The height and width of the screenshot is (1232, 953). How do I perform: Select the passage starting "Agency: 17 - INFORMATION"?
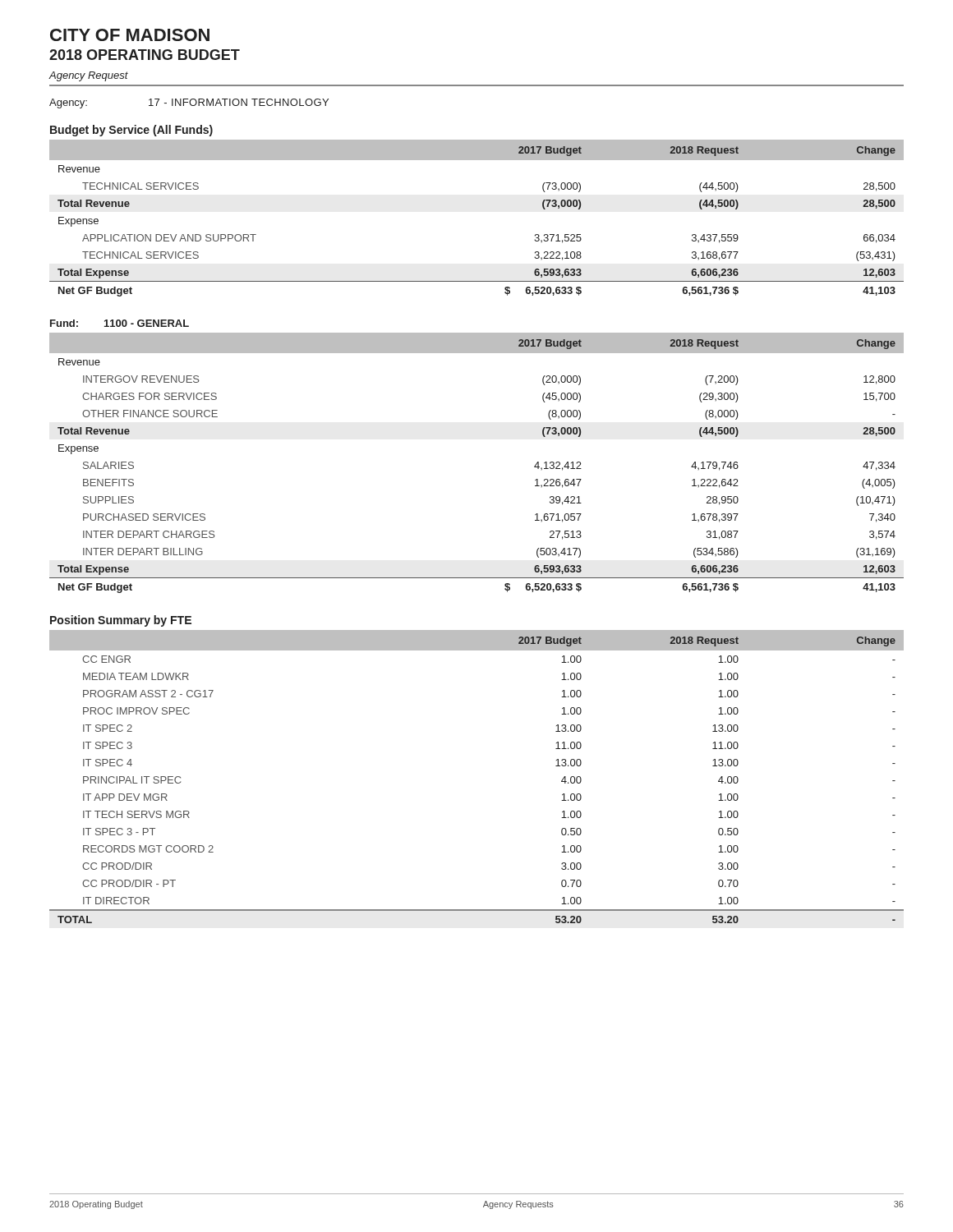189,102
